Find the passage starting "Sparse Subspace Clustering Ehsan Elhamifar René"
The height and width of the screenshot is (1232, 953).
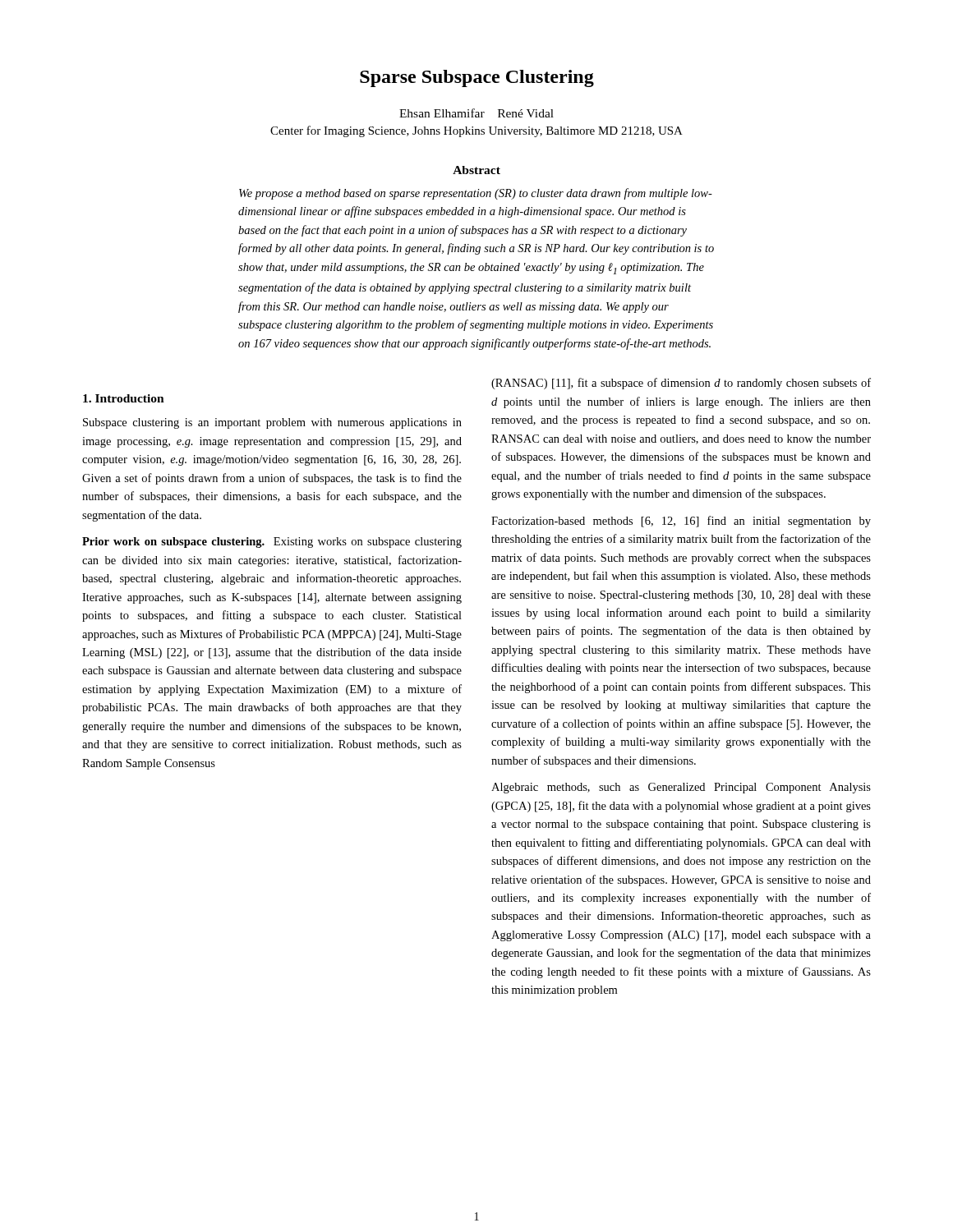(476, 102)
